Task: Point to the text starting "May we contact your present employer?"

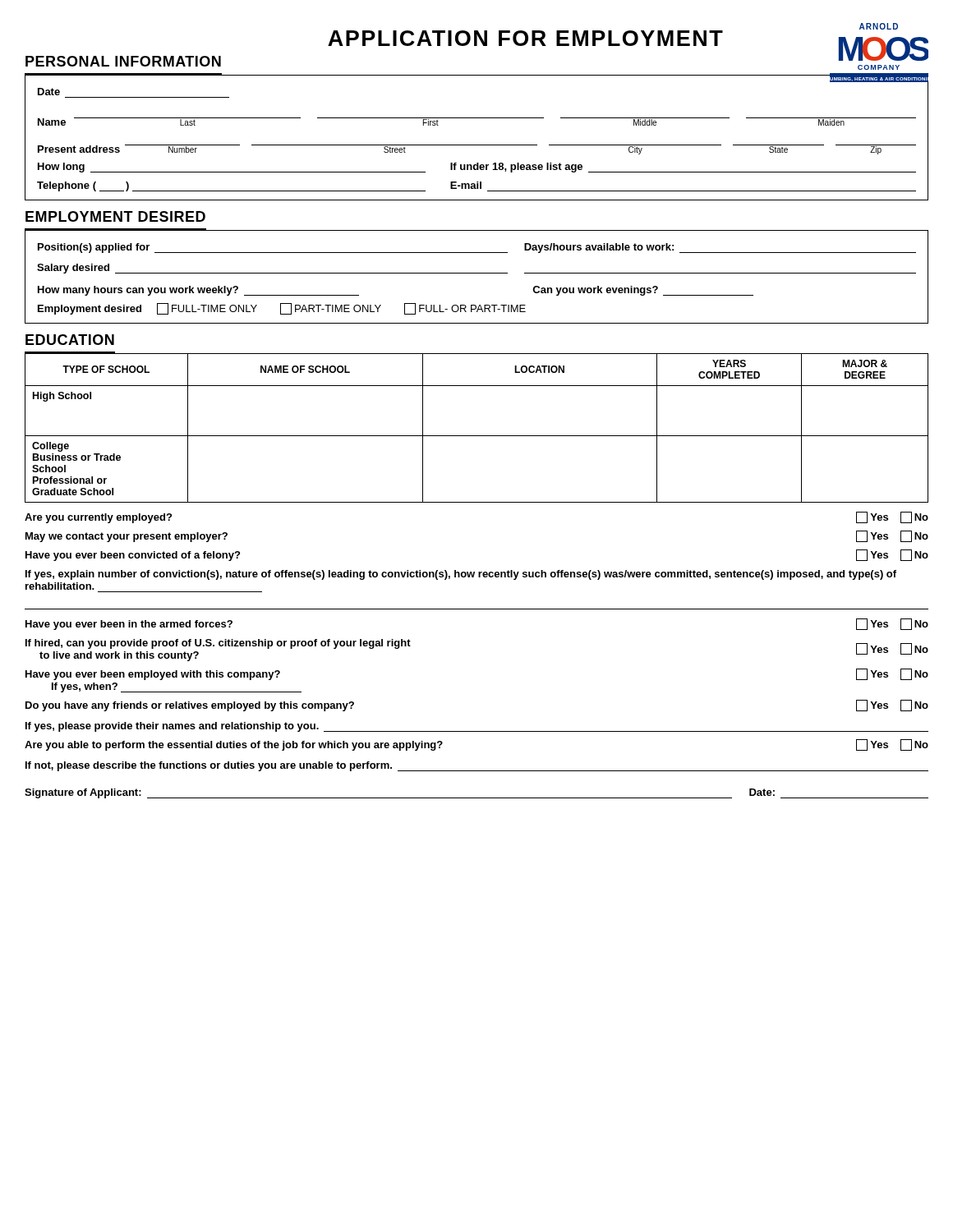Action: (128, 536)
